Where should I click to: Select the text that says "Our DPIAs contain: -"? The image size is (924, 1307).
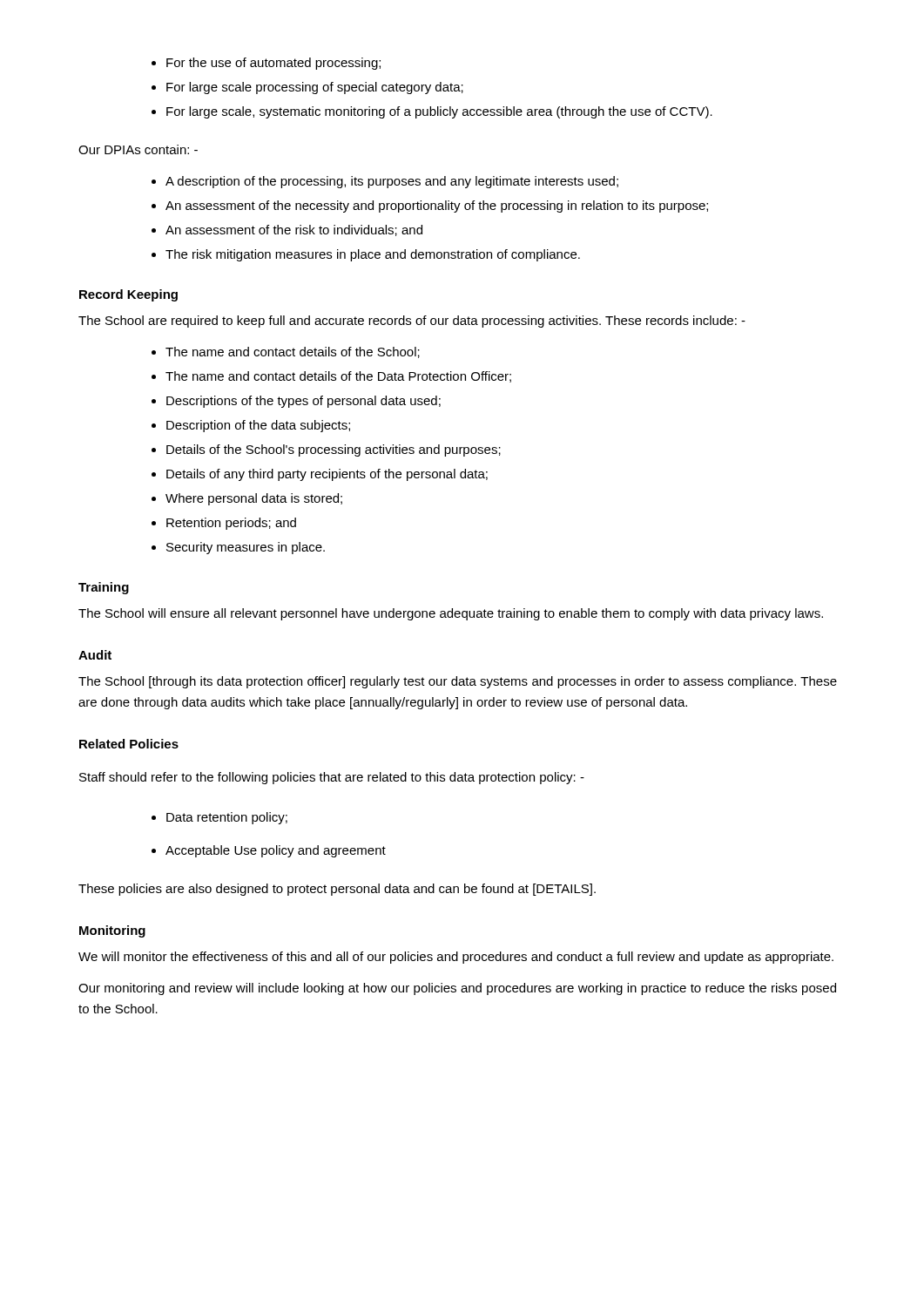click(x=138, y=149)
